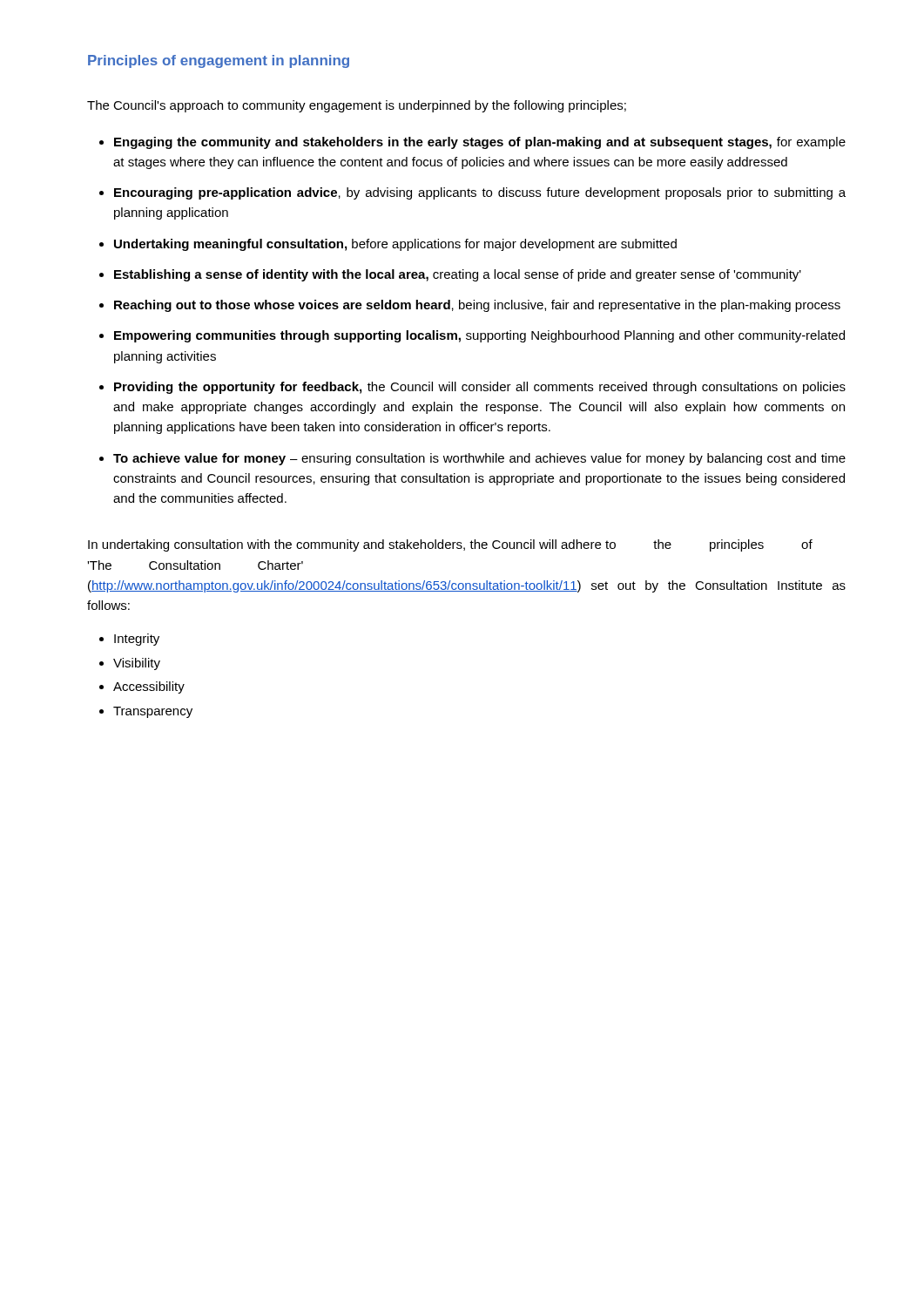Click on the block starting "Empowering communities through supporting localism,"
Image resolution: width=924 pixels, height=1307 pixels.
click(479, 345)
